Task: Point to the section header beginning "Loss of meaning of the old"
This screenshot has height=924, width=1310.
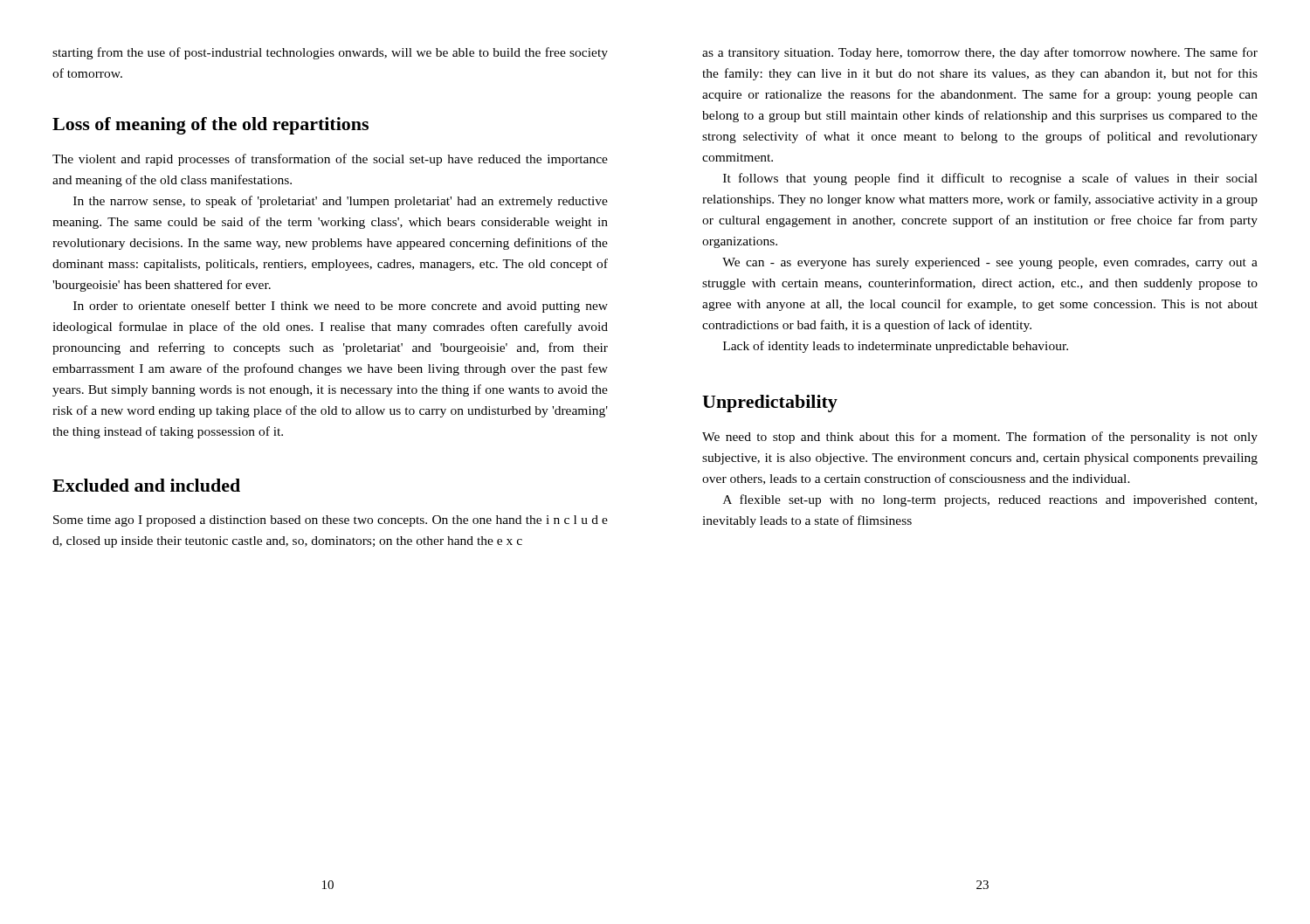Action: pos(211,124)
